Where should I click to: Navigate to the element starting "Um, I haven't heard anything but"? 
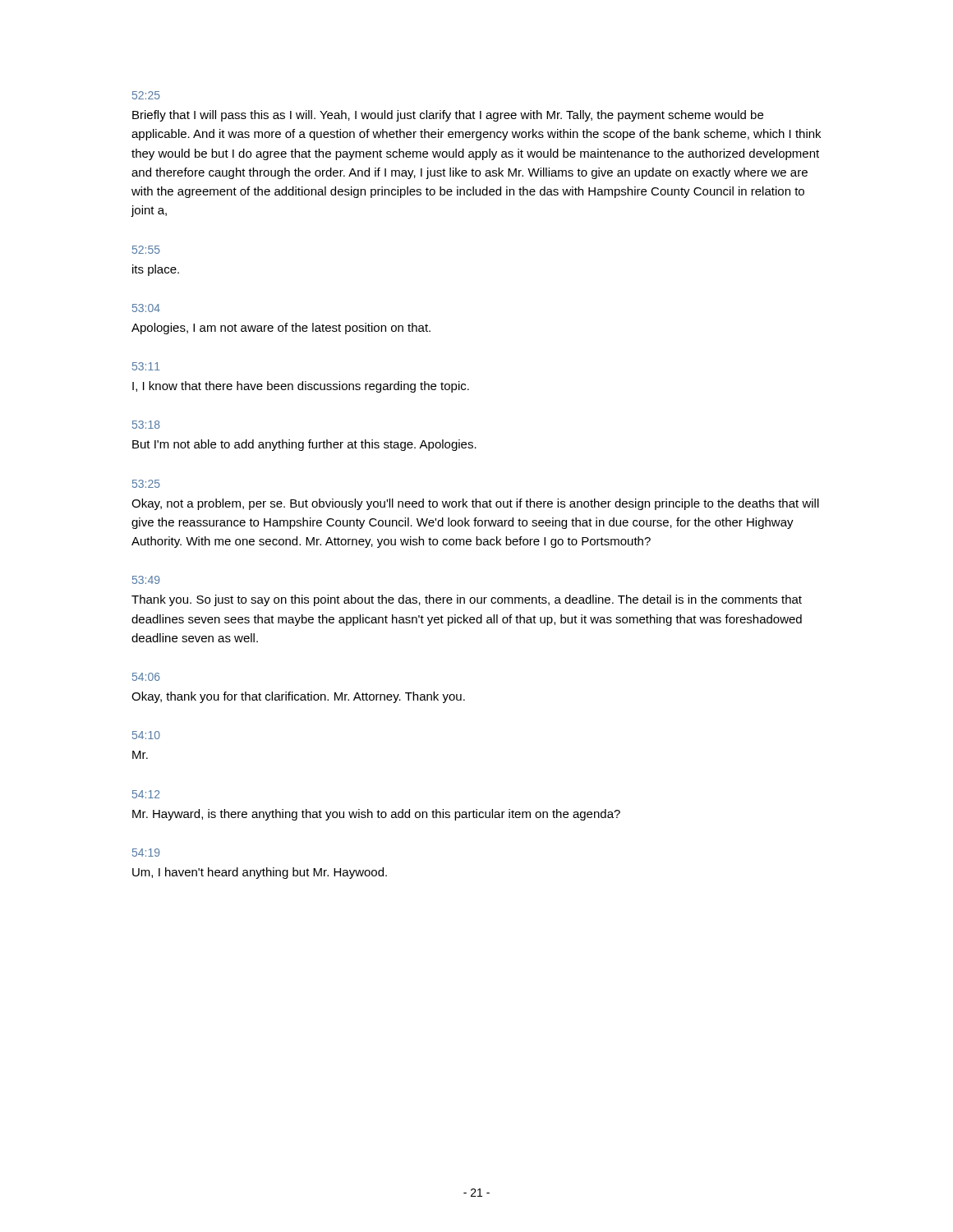260,872
